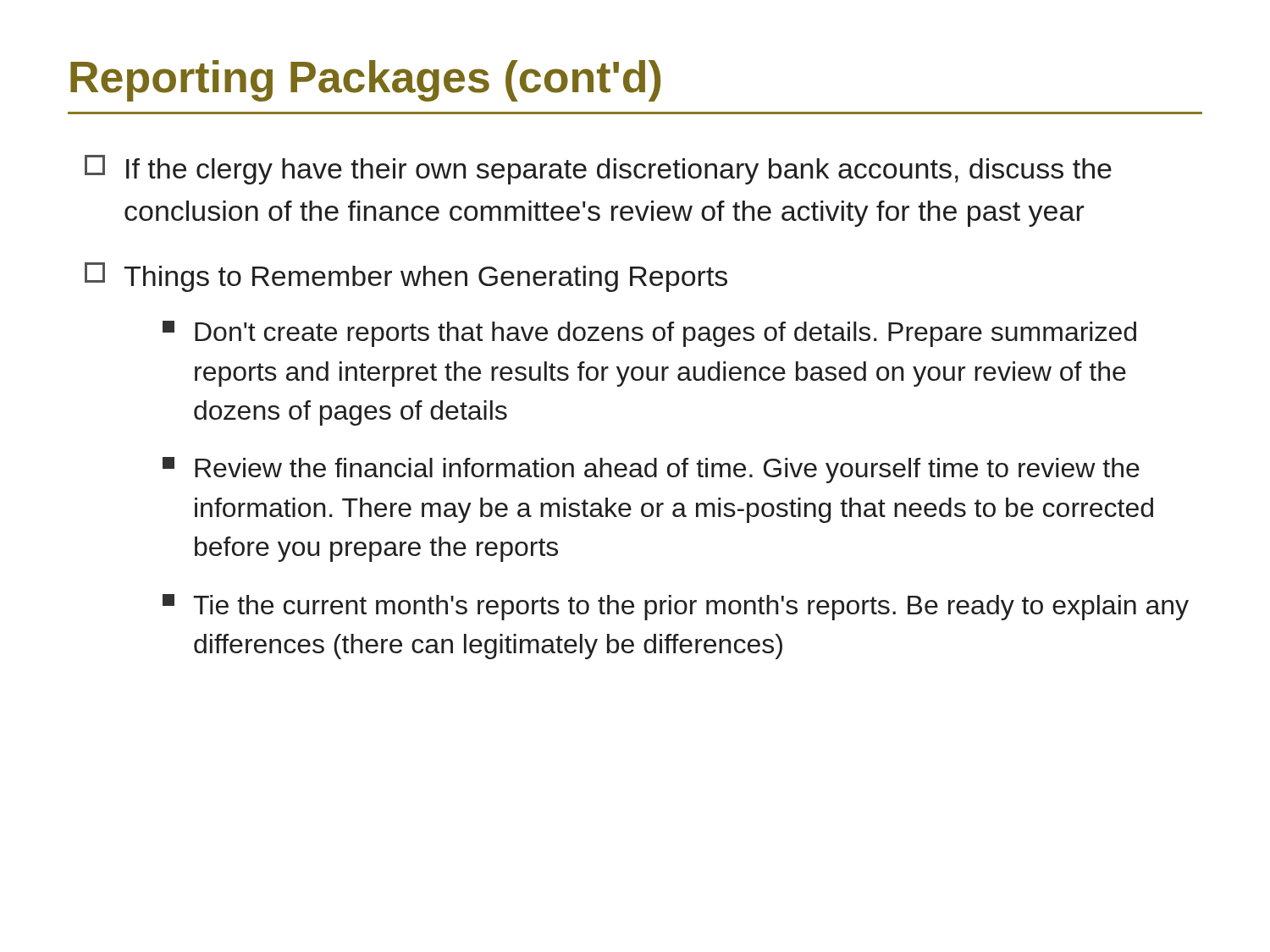Find the element starting "Reporting Packages (cont'd)"
This screenshot has height=952, width=1270.
[365, 77]
